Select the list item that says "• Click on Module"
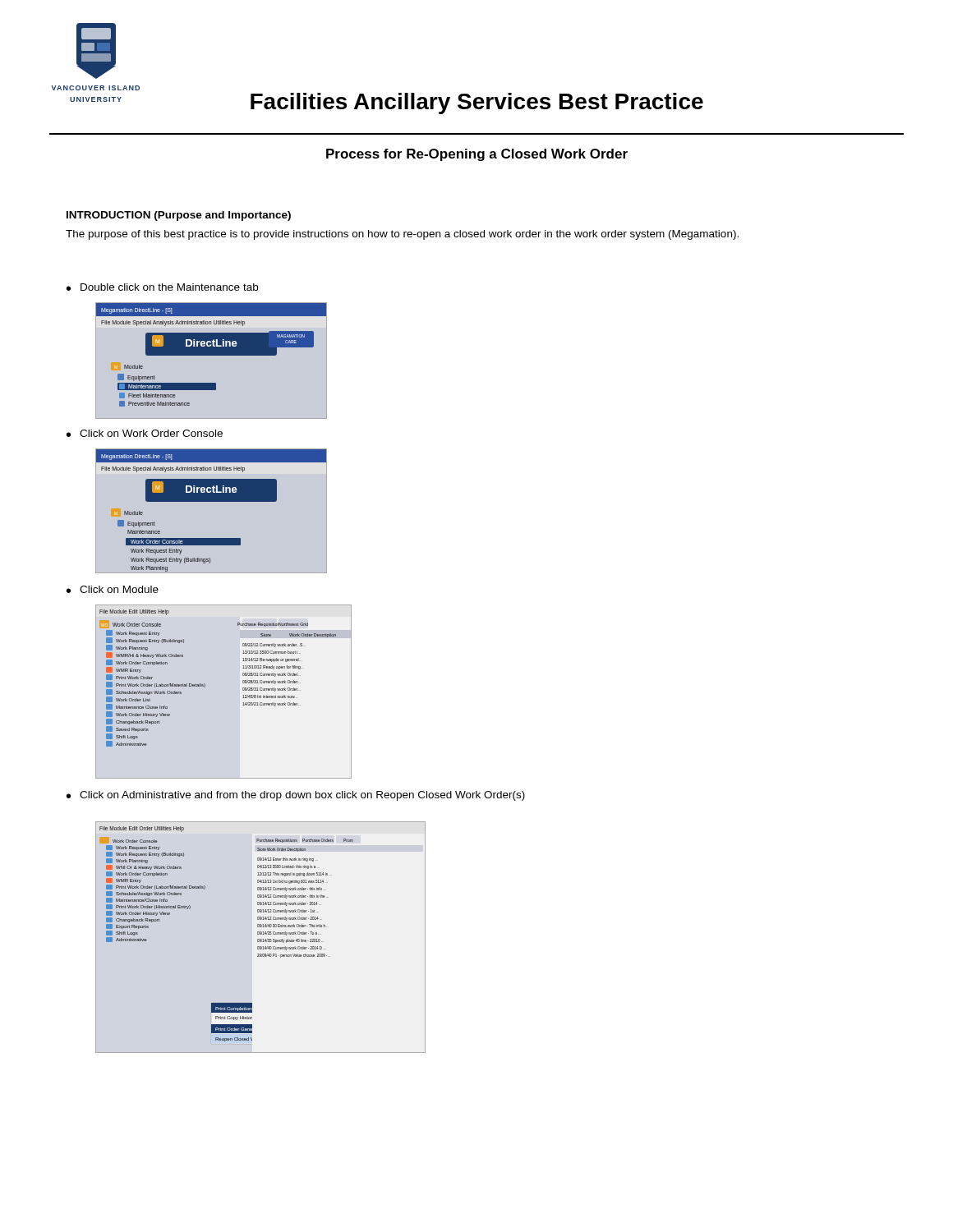Screen dimensions: 1232x953 113,589
